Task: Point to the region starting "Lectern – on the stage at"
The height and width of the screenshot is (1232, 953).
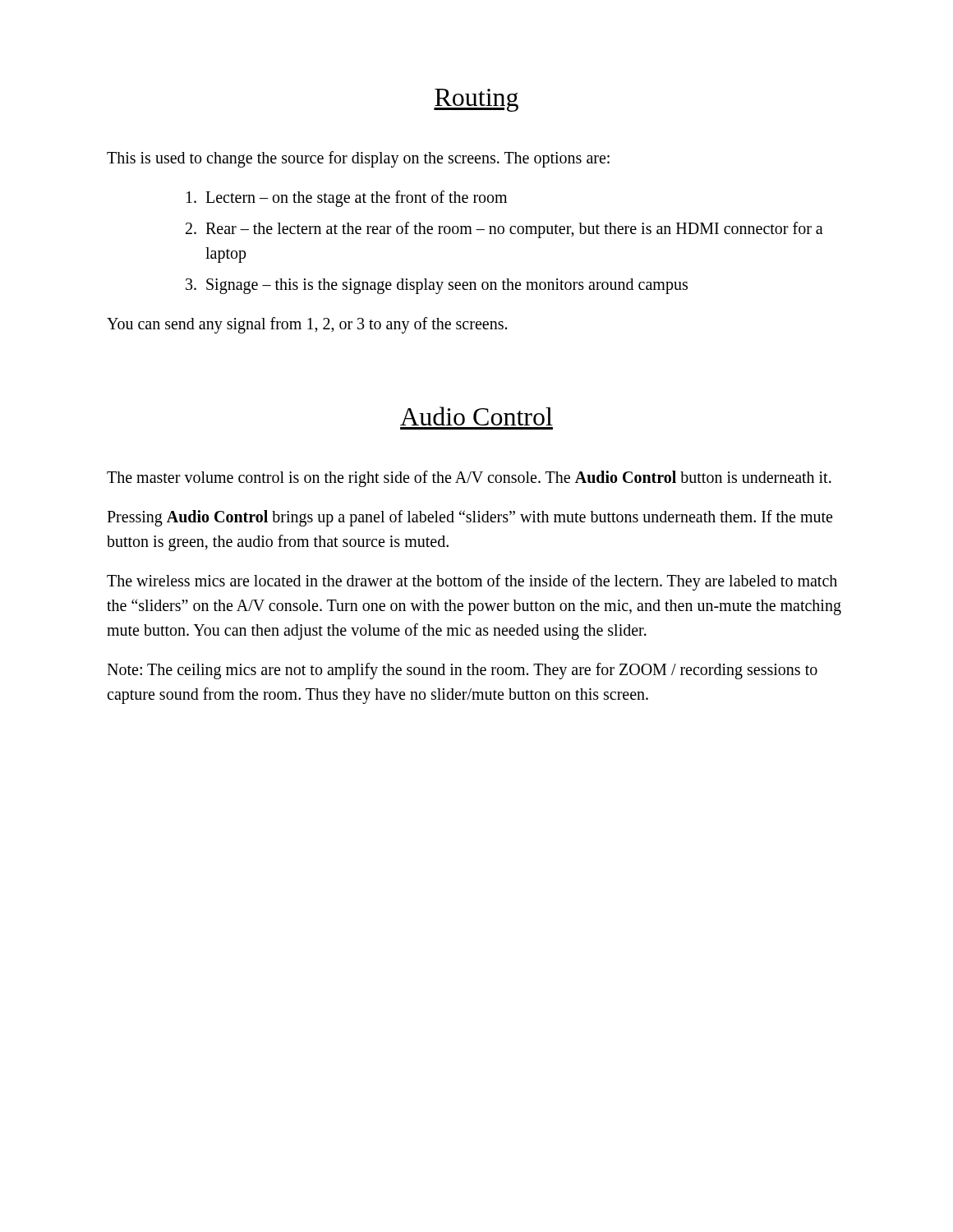Action: pos(509,197)
